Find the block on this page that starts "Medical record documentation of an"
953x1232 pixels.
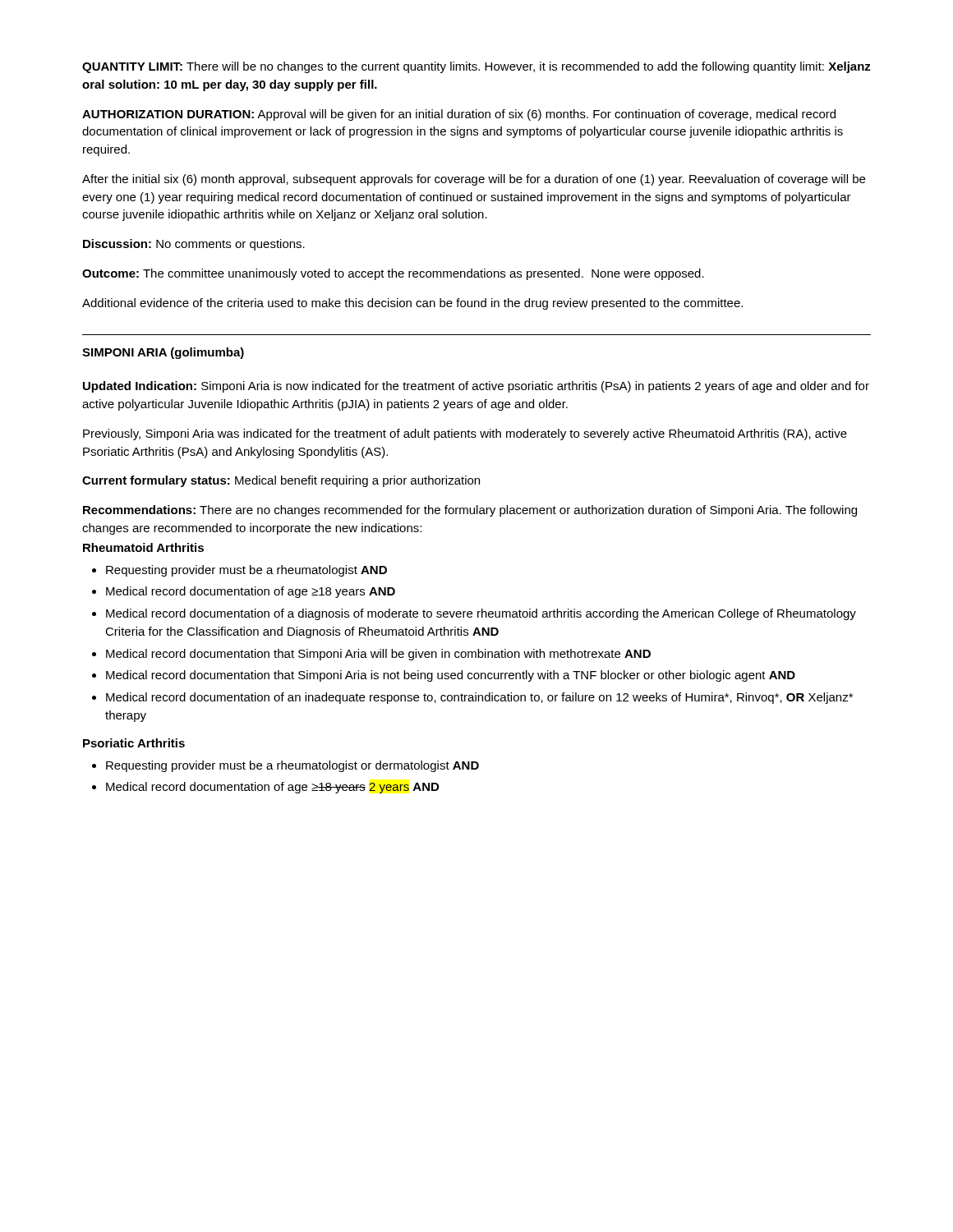pos(479,706)
